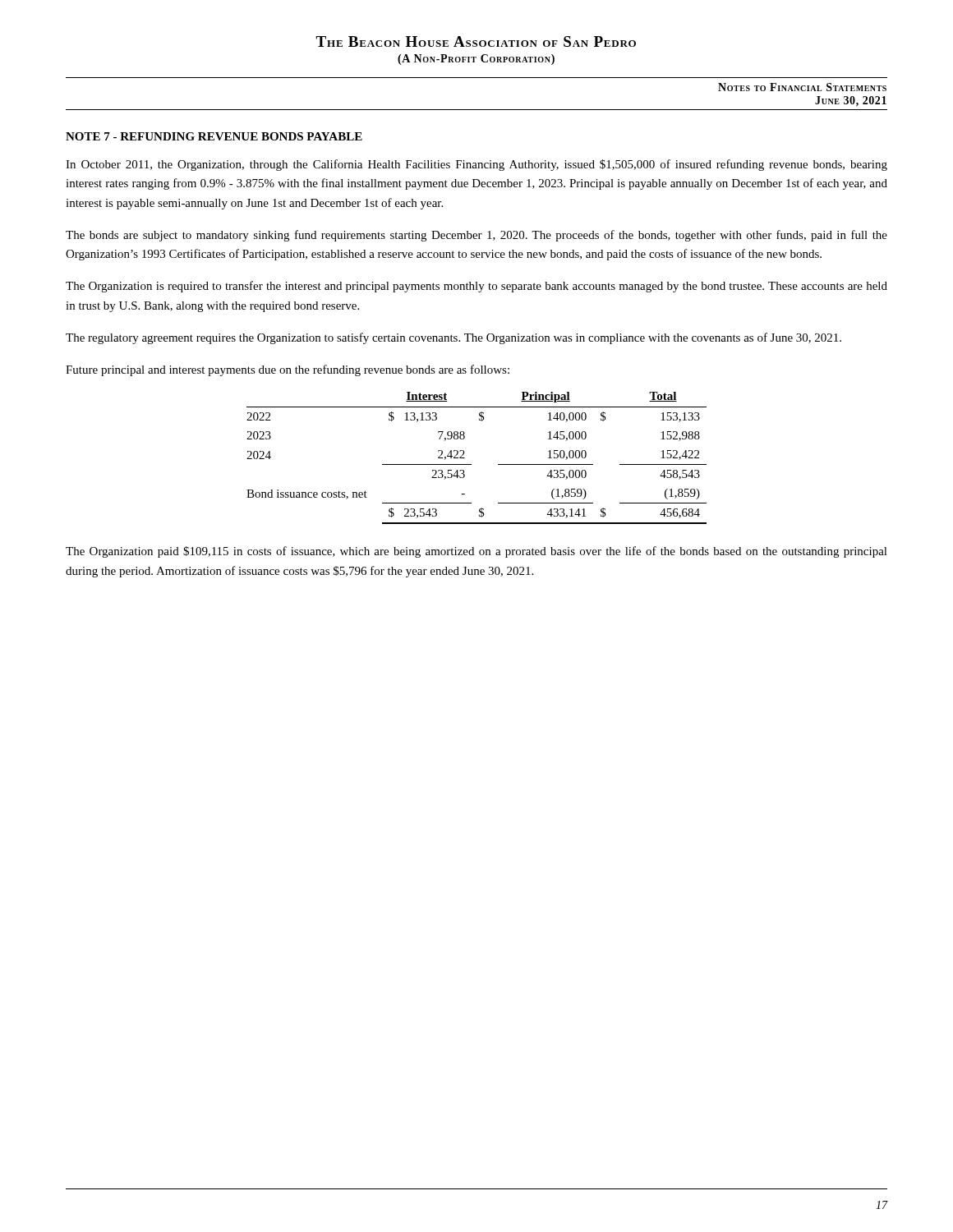Find the block on this page that starts "The Organization is required to transfer the interest"
Image resolution: width=953 pixels, height=1232 pixels.
(476, 296)
